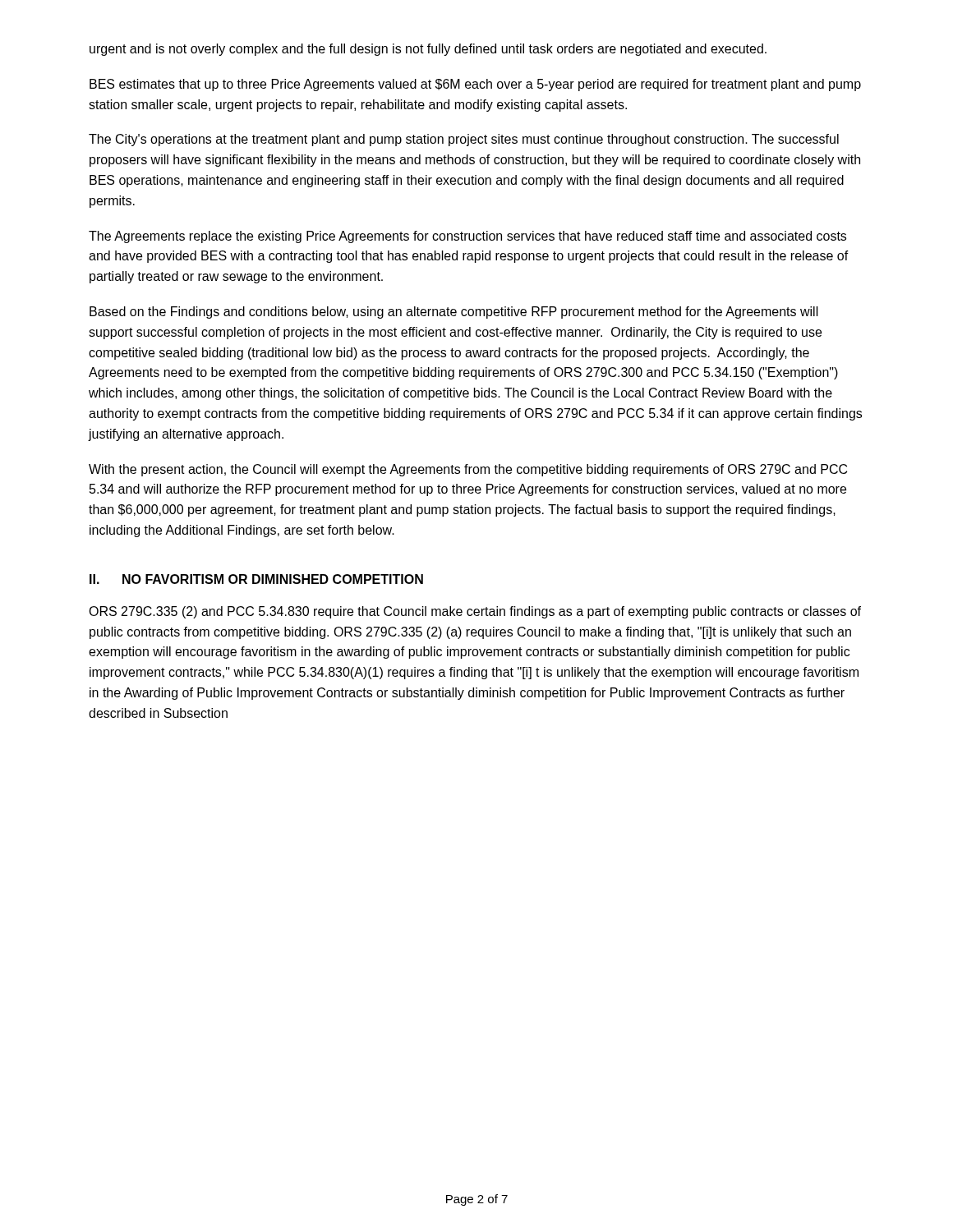Screen dimensions: 1232x953
Task: Select the passage starting "The Agreements replace the existing Price Agreements"
Action: point(468,256)
